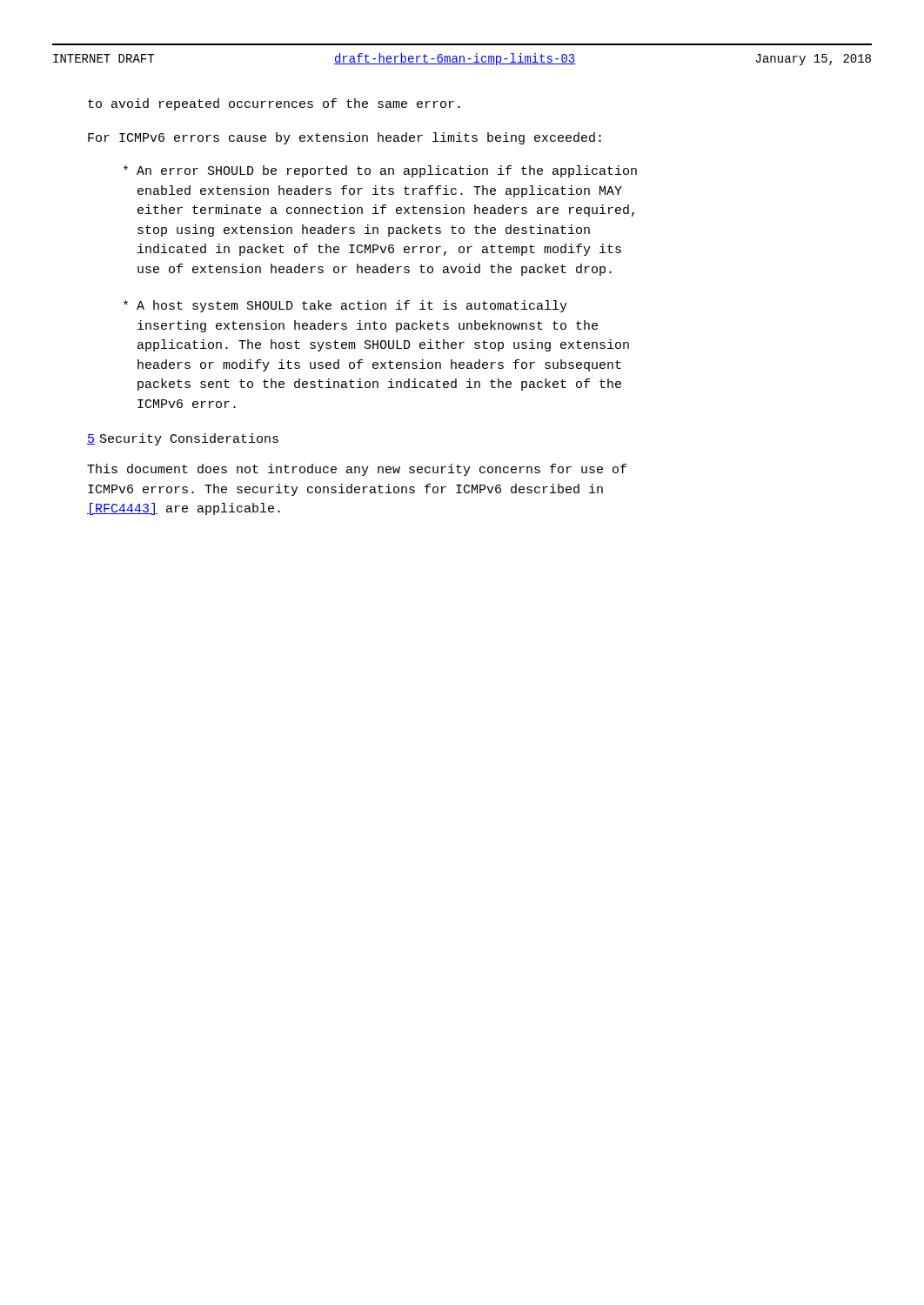
Task: Where does it say "5 Security Considerations"?
Action: pyautogui.click(x=183, y=440)
